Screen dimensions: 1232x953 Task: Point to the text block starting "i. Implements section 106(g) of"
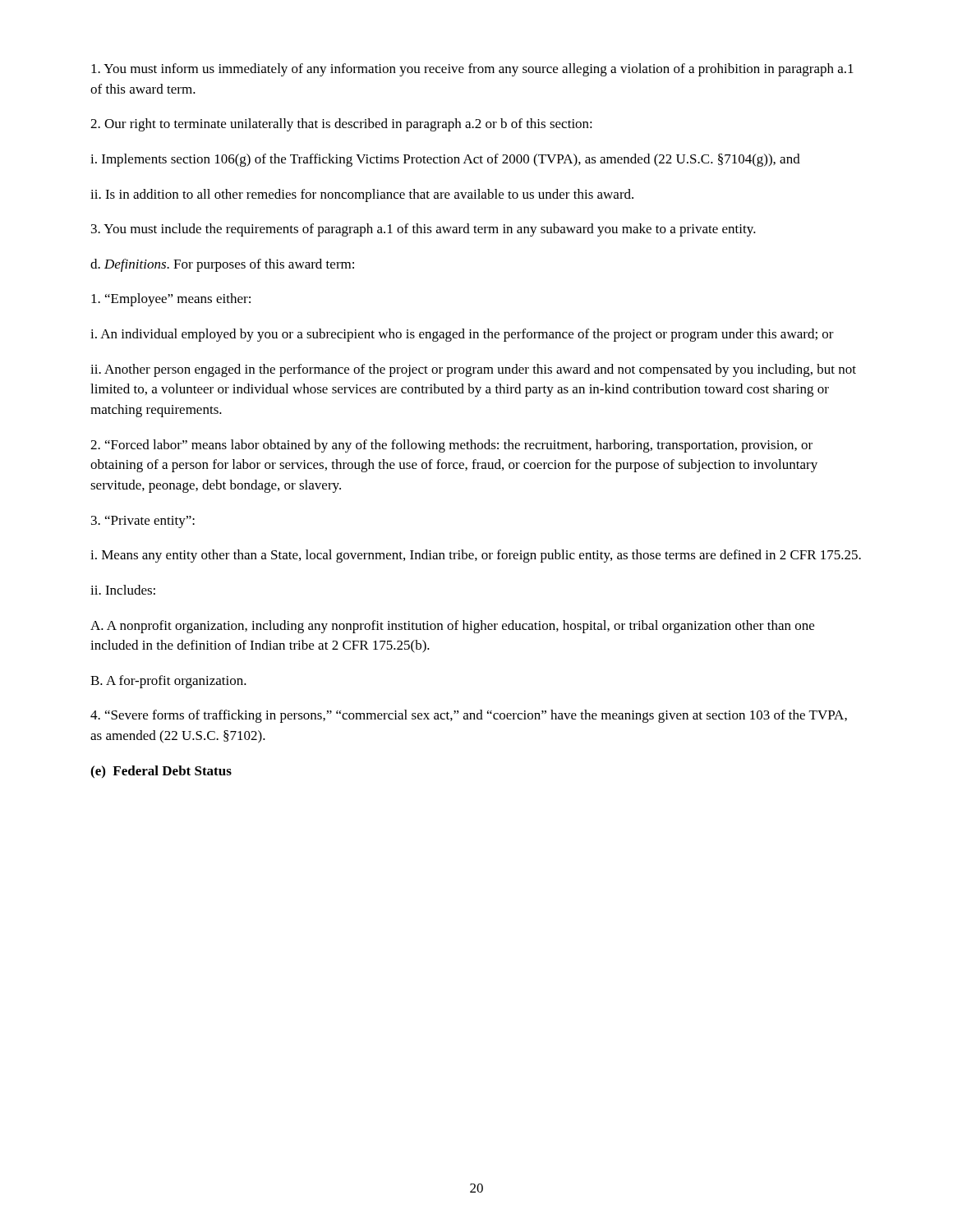(x=445, y=159)
